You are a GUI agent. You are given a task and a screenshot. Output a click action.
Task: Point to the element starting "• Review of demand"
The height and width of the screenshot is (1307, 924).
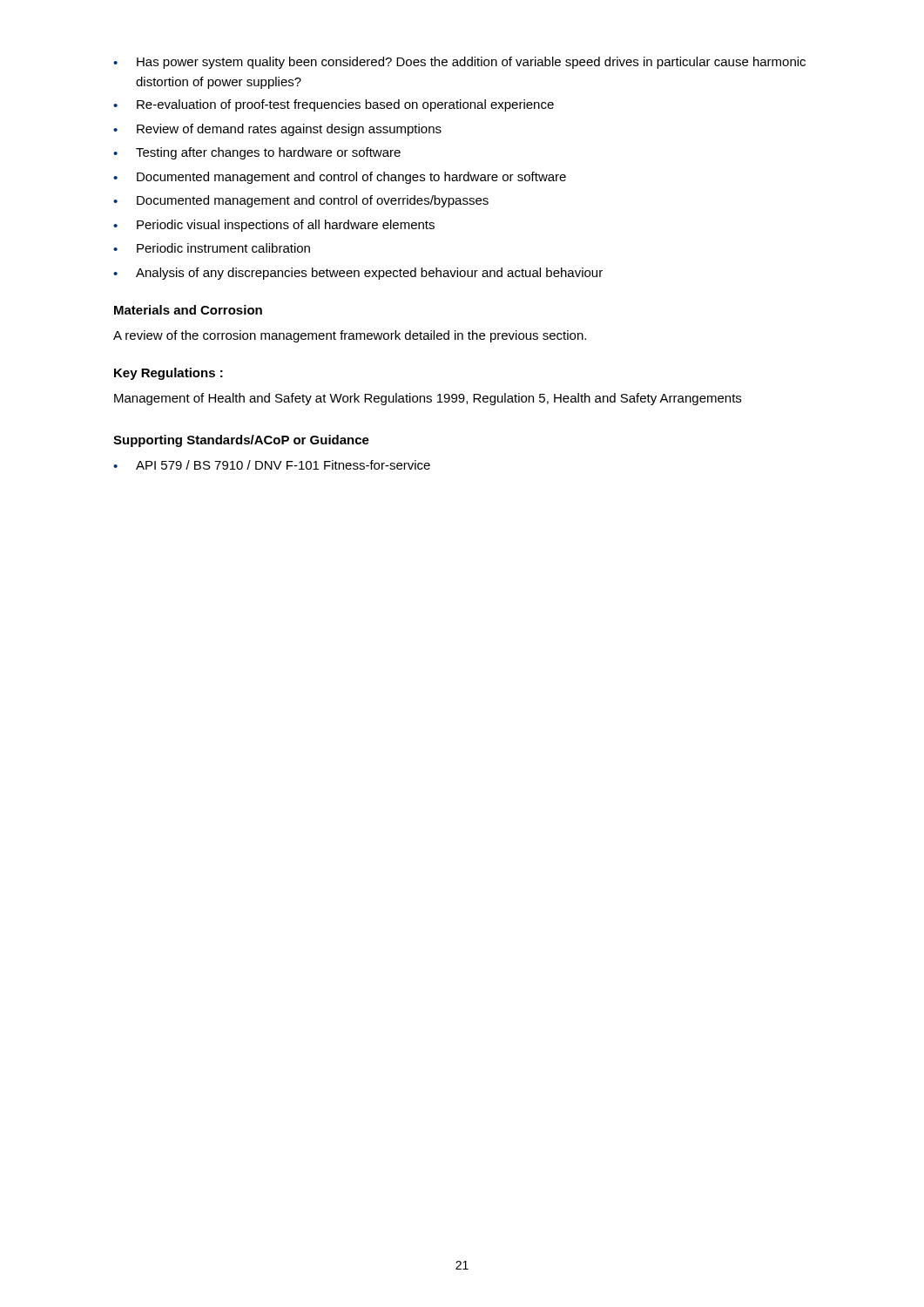(x=277, y=130)
